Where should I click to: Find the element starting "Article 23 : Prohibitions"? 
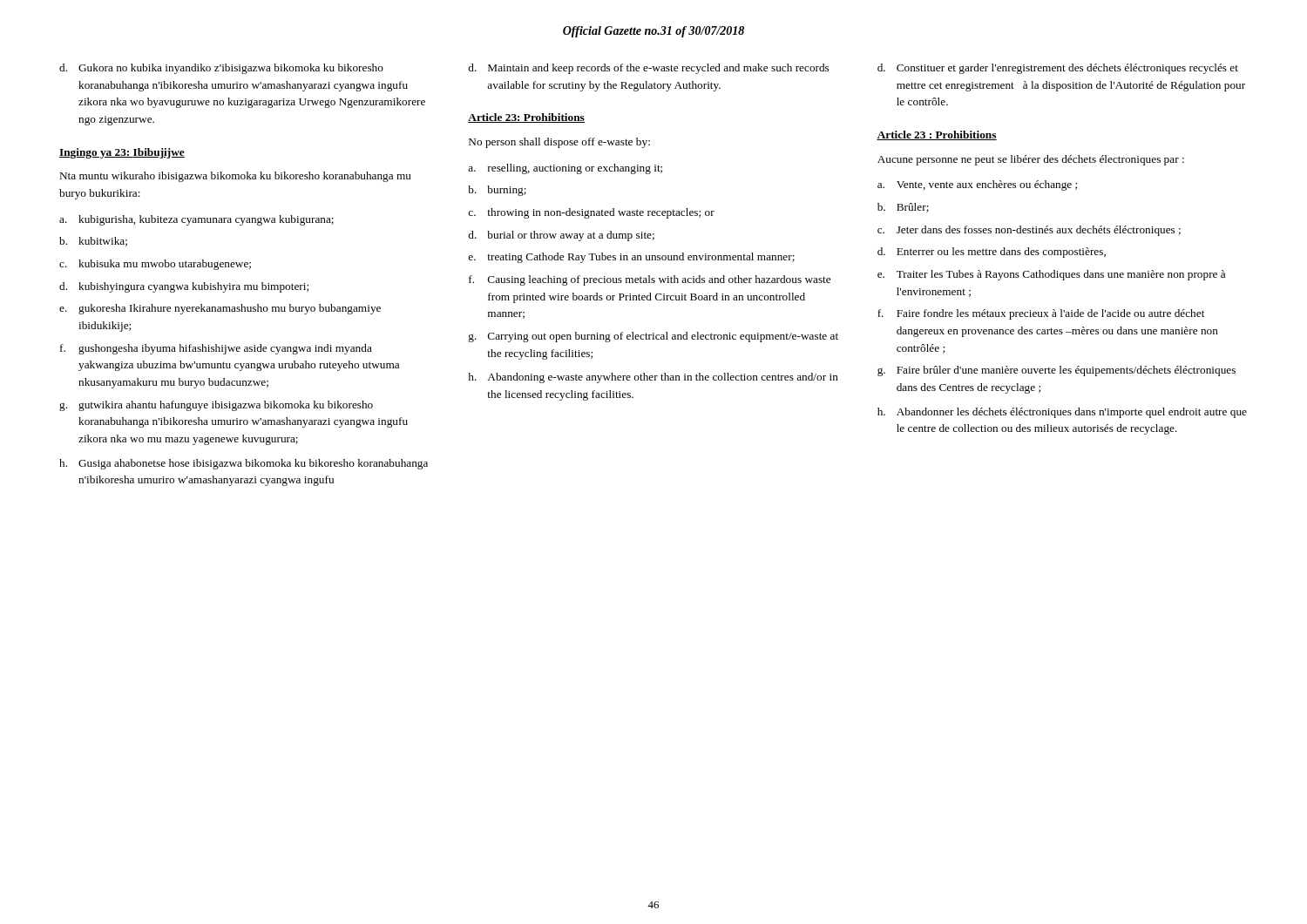(x=937, y=135)
